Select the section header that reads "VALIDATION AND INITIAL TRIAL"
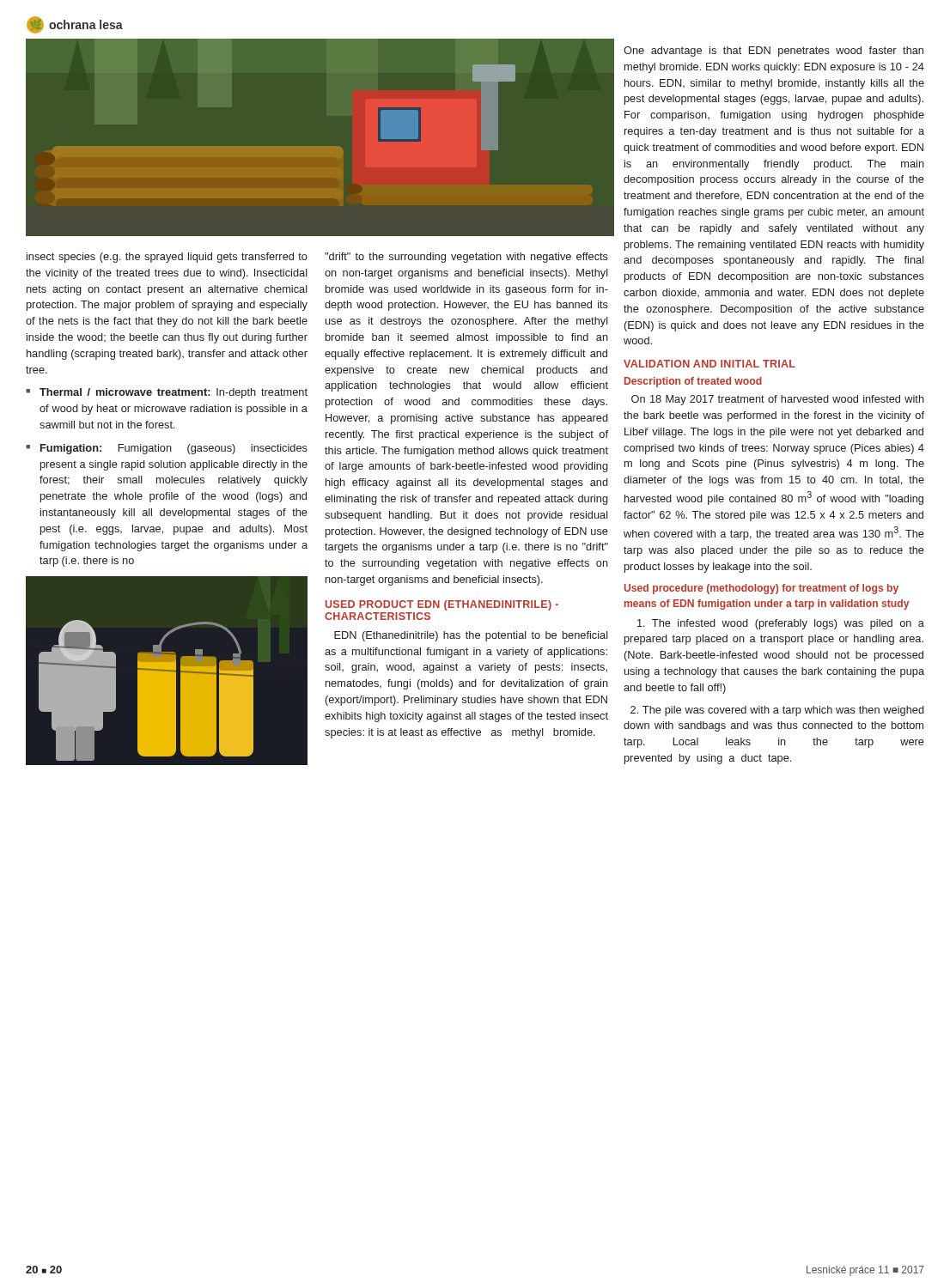 coord(710,364)
